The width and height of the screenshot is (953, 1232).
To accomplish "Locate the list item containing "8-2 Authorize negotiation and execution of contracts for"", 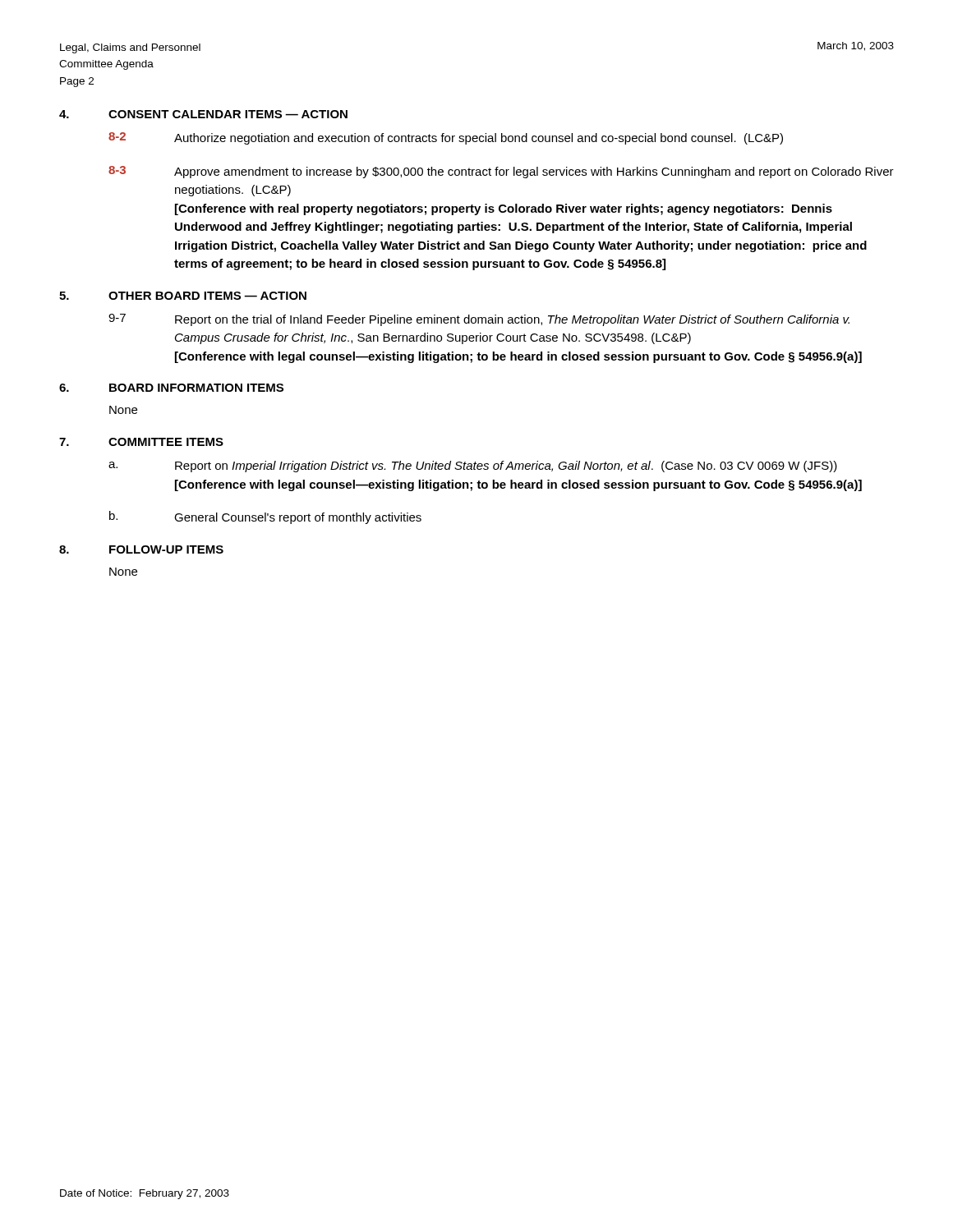I will [501, 138].
